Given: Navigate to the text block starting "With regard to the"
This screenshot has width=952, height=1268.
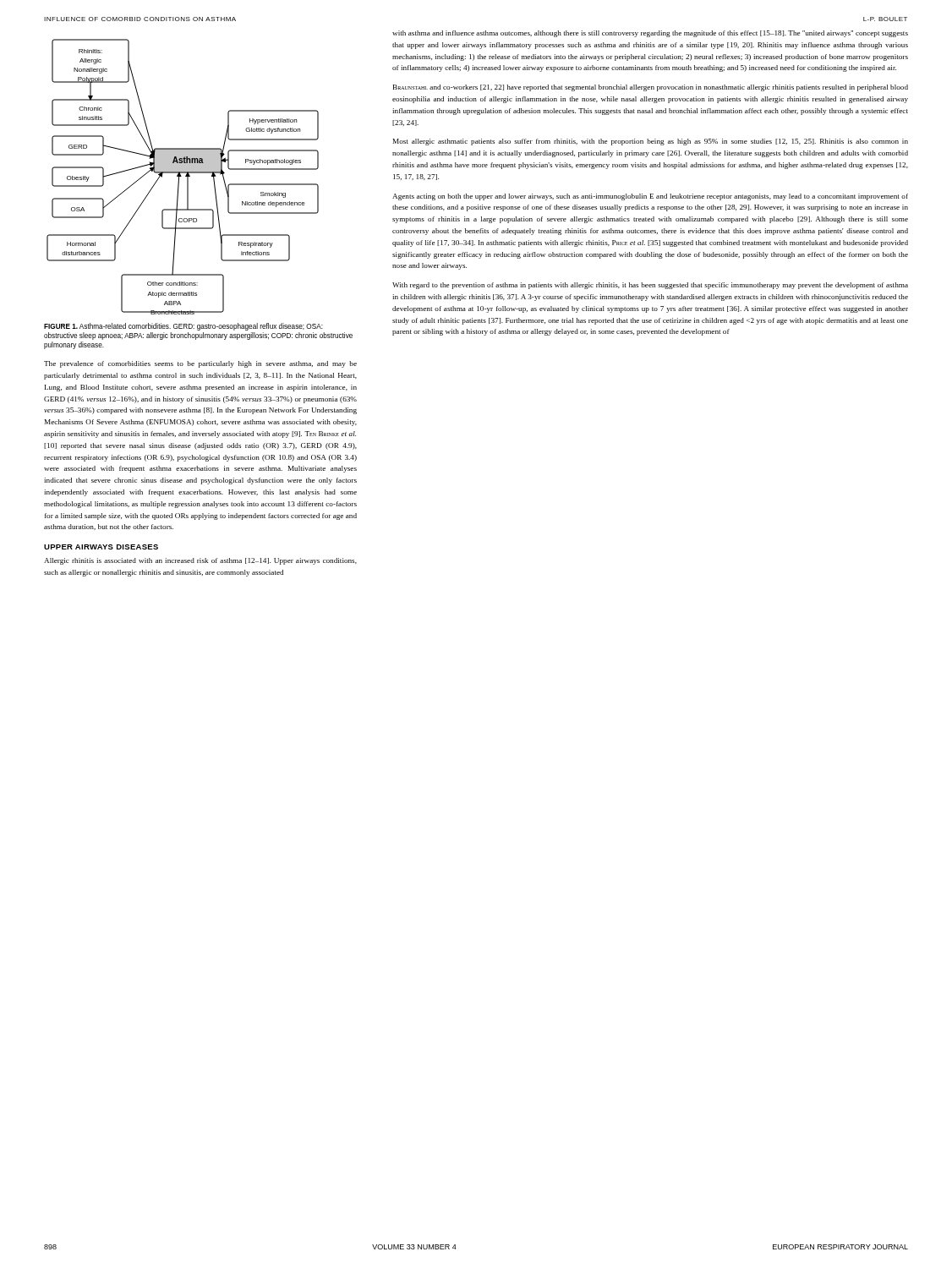Looking at the screenshot, I should 650,308.
